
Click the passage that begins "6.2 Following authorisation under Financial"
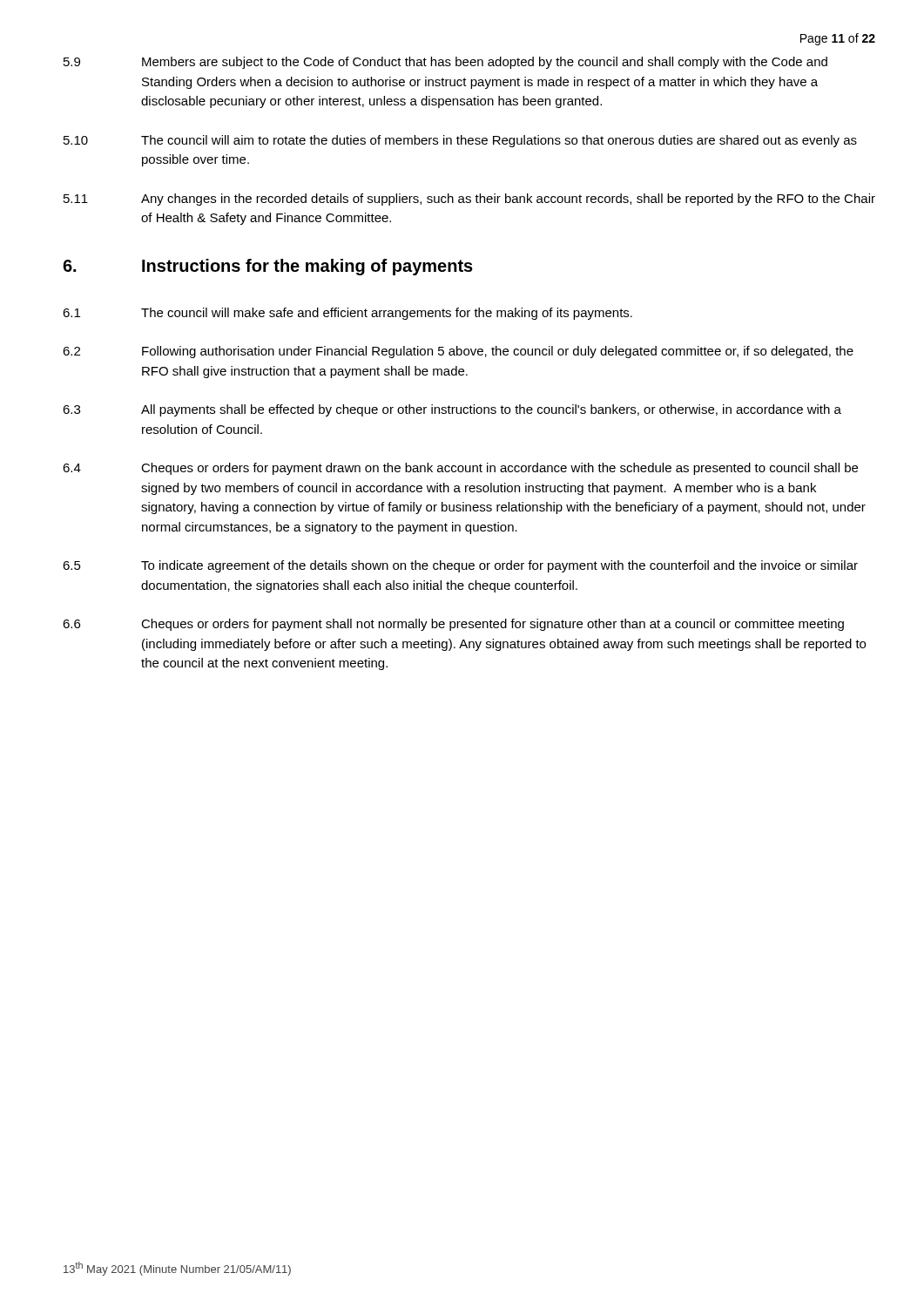(469, 361)
